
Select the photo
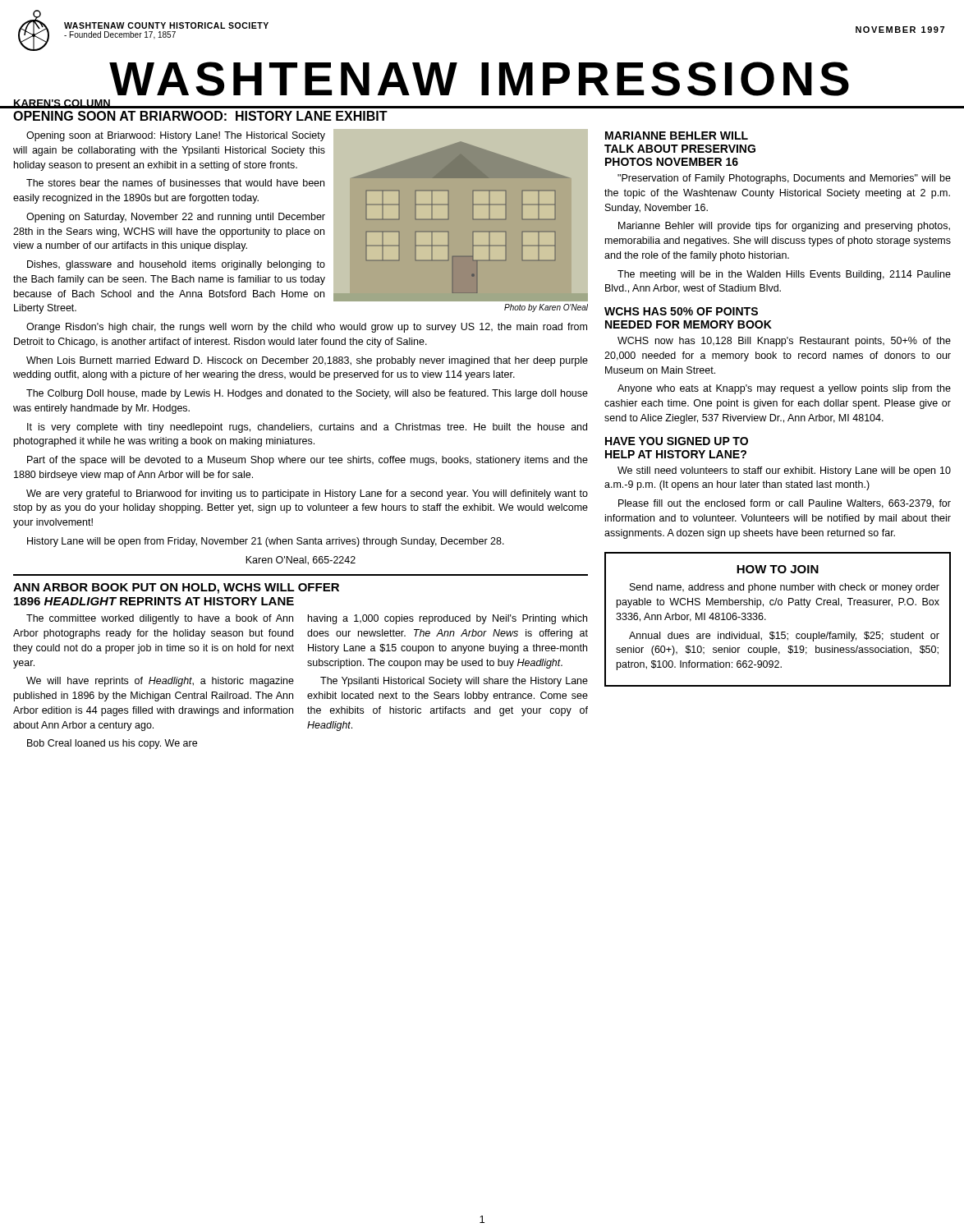point(461,221)
